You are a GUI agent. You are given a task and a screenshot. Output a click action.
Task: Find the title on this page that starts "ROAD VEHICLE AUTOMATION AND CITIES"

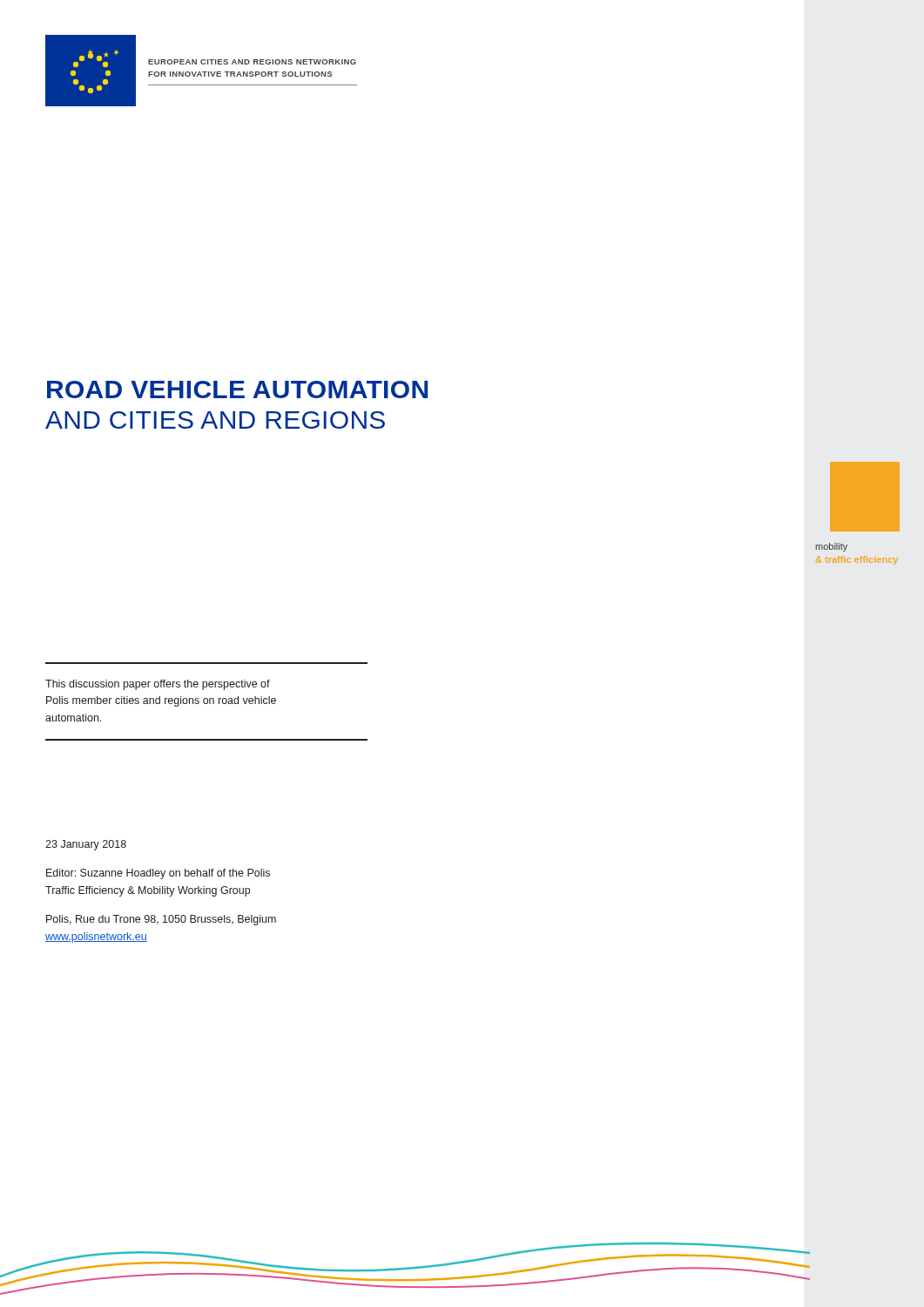237,405
